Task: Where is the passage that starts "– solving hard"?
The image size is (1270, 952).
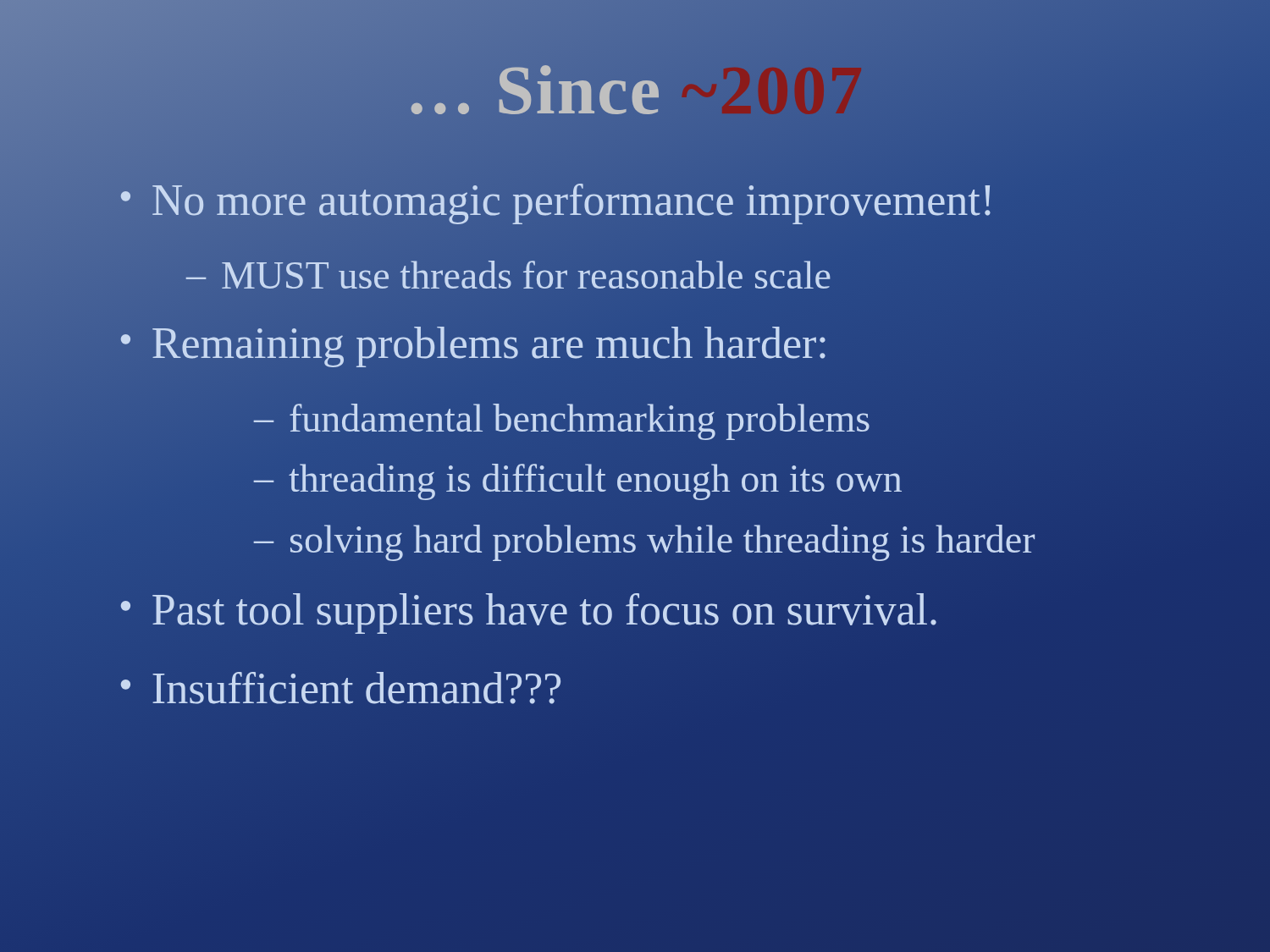Action: click(645, 539)
